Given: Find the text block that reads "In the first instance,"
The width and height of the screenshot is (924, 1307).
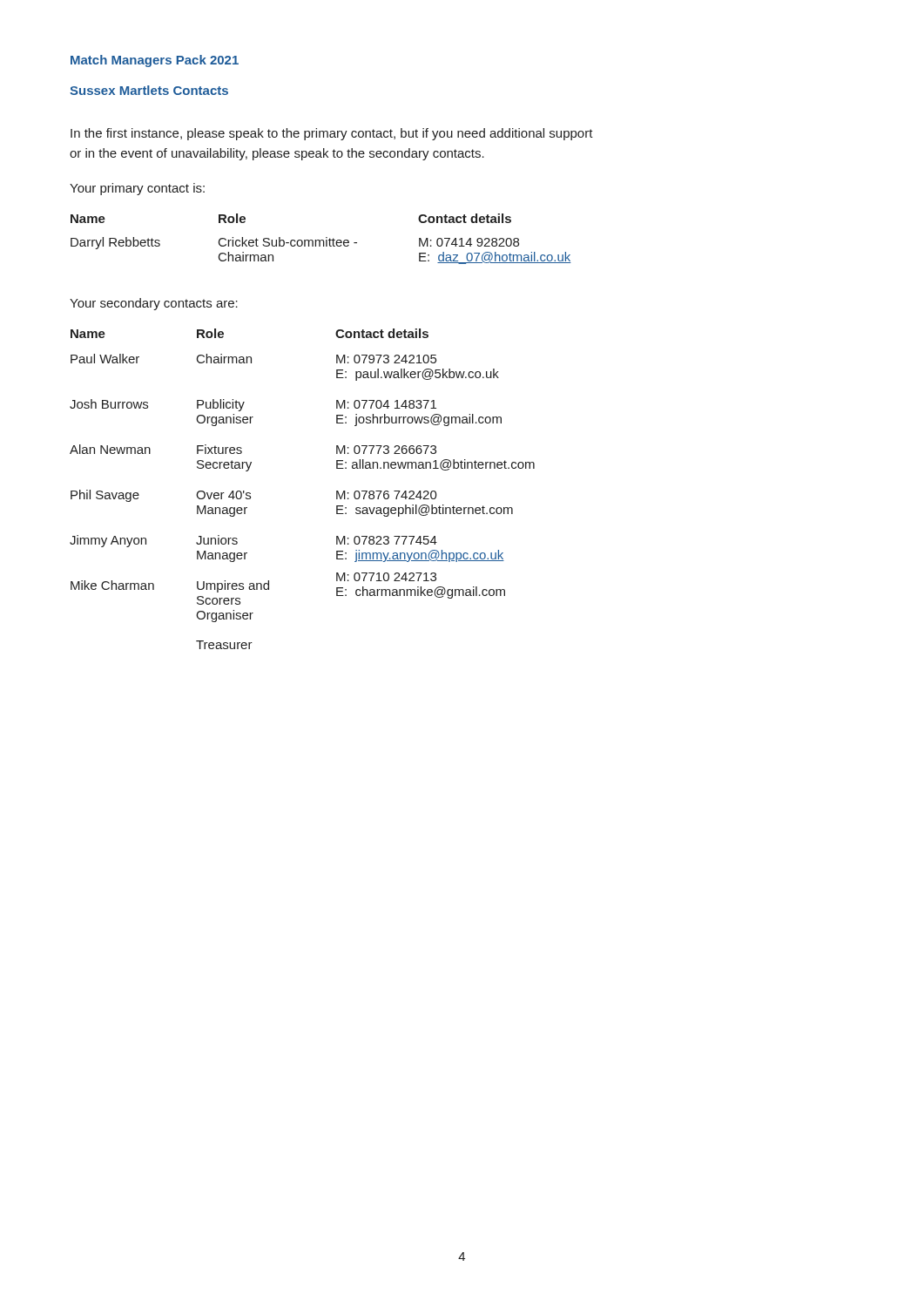Looking at the screenshot, I should coord(331,143).
